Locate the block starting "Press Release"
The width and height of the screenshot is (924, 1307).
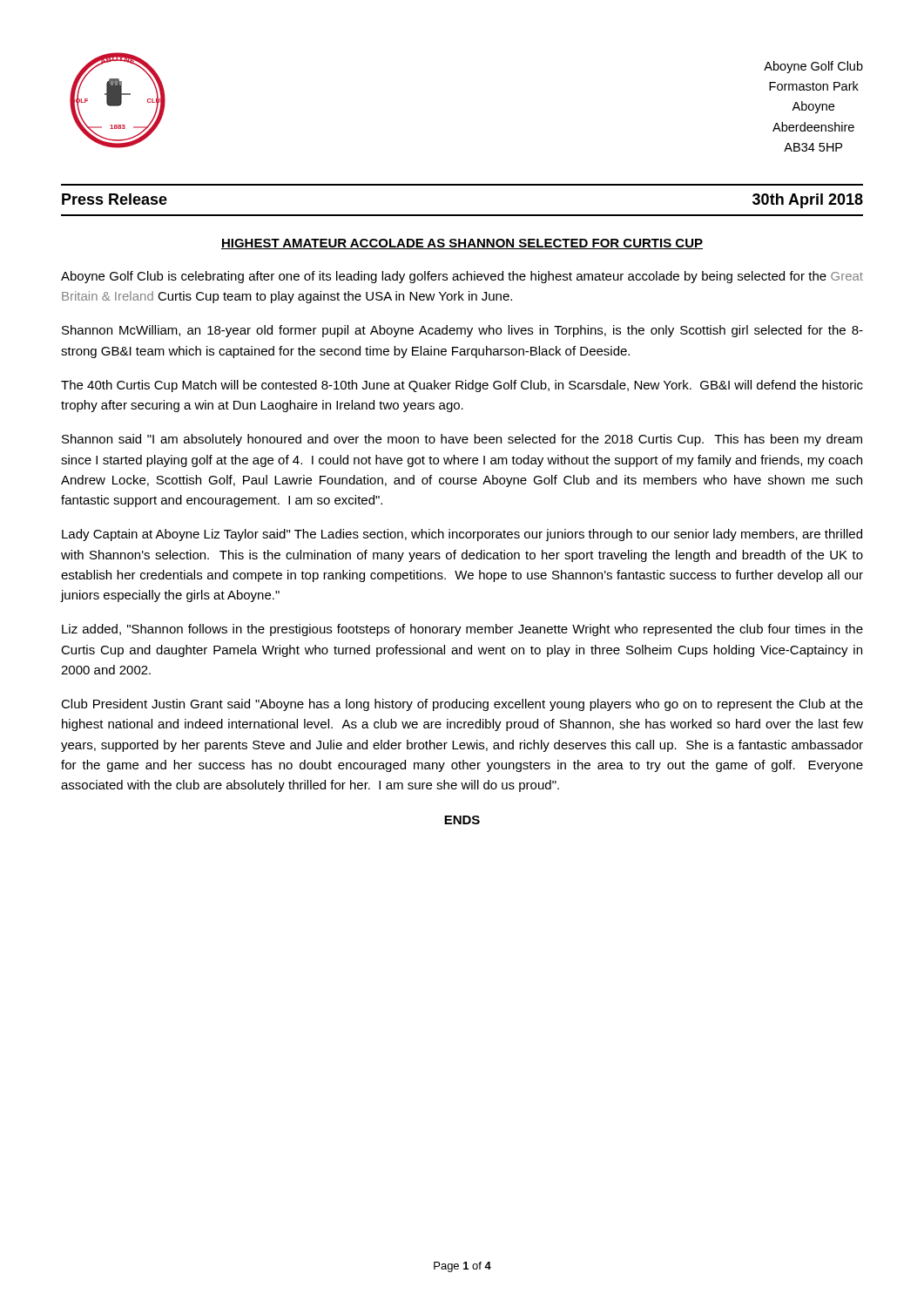(x=114, y=200)
